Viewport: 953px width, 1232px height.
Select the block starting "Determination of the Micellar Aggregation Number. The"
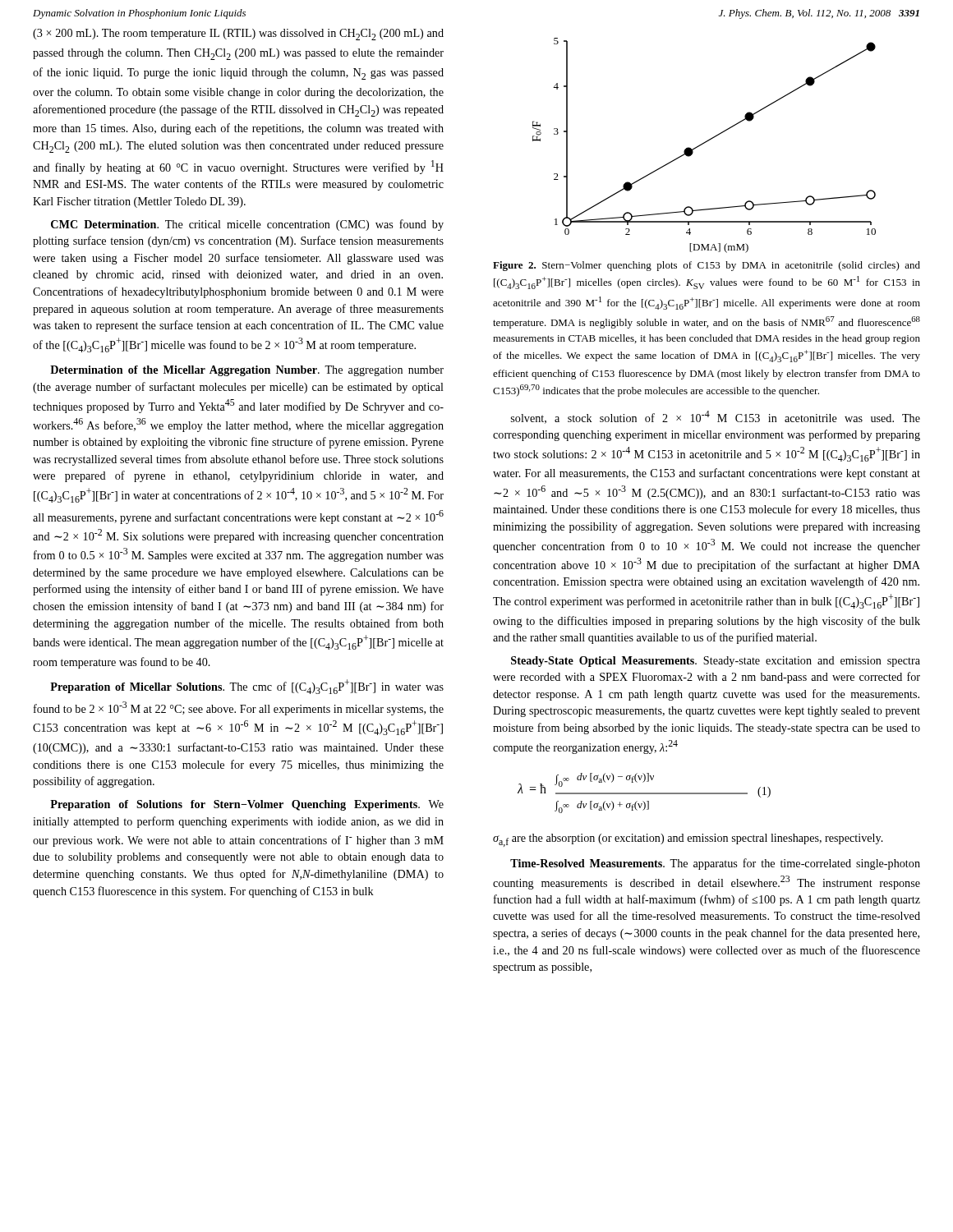pyautogui.click(x=238, y=516)
